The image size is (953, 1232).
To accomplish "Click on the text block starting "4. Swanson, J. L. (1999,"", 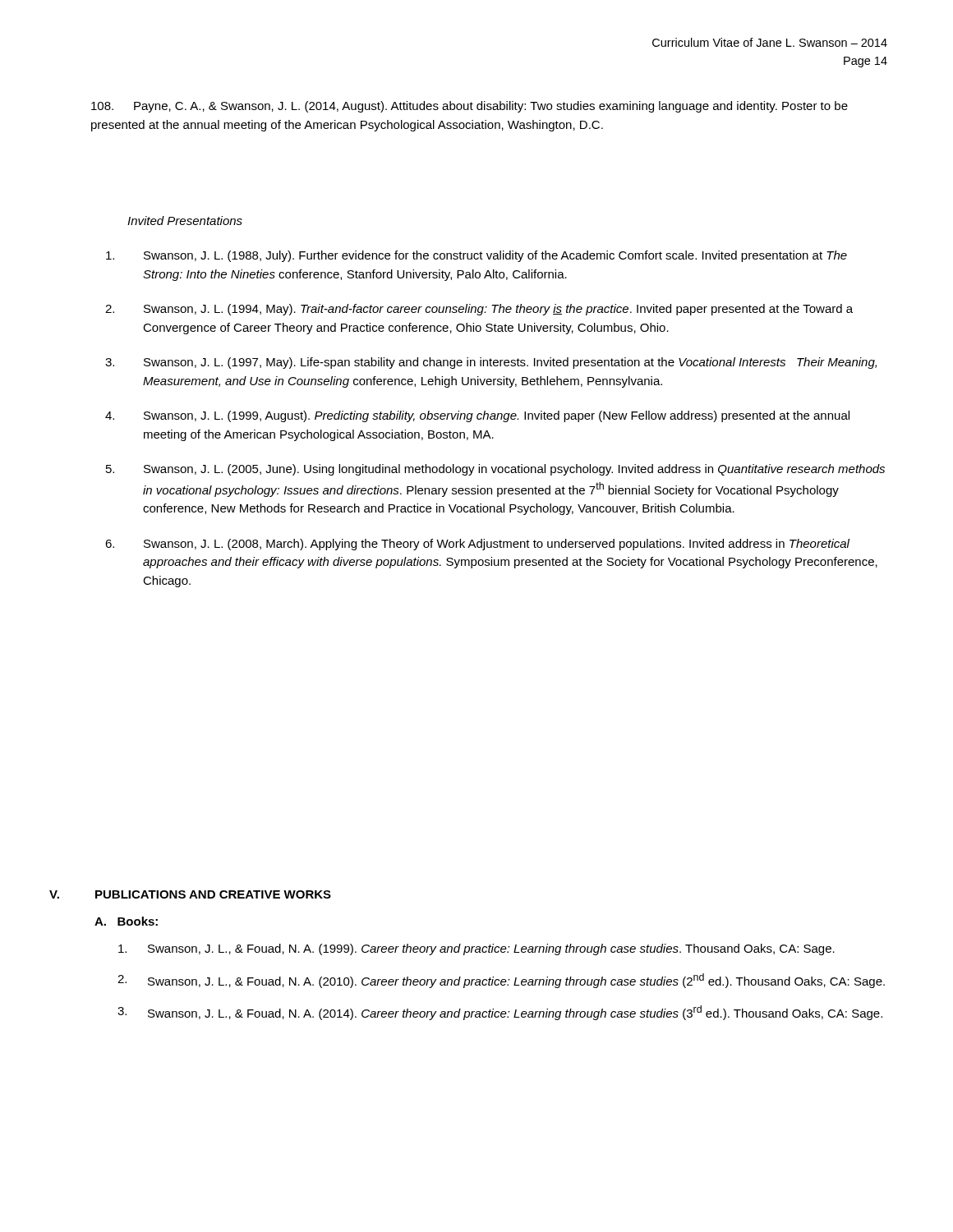I will click(489, 425).
